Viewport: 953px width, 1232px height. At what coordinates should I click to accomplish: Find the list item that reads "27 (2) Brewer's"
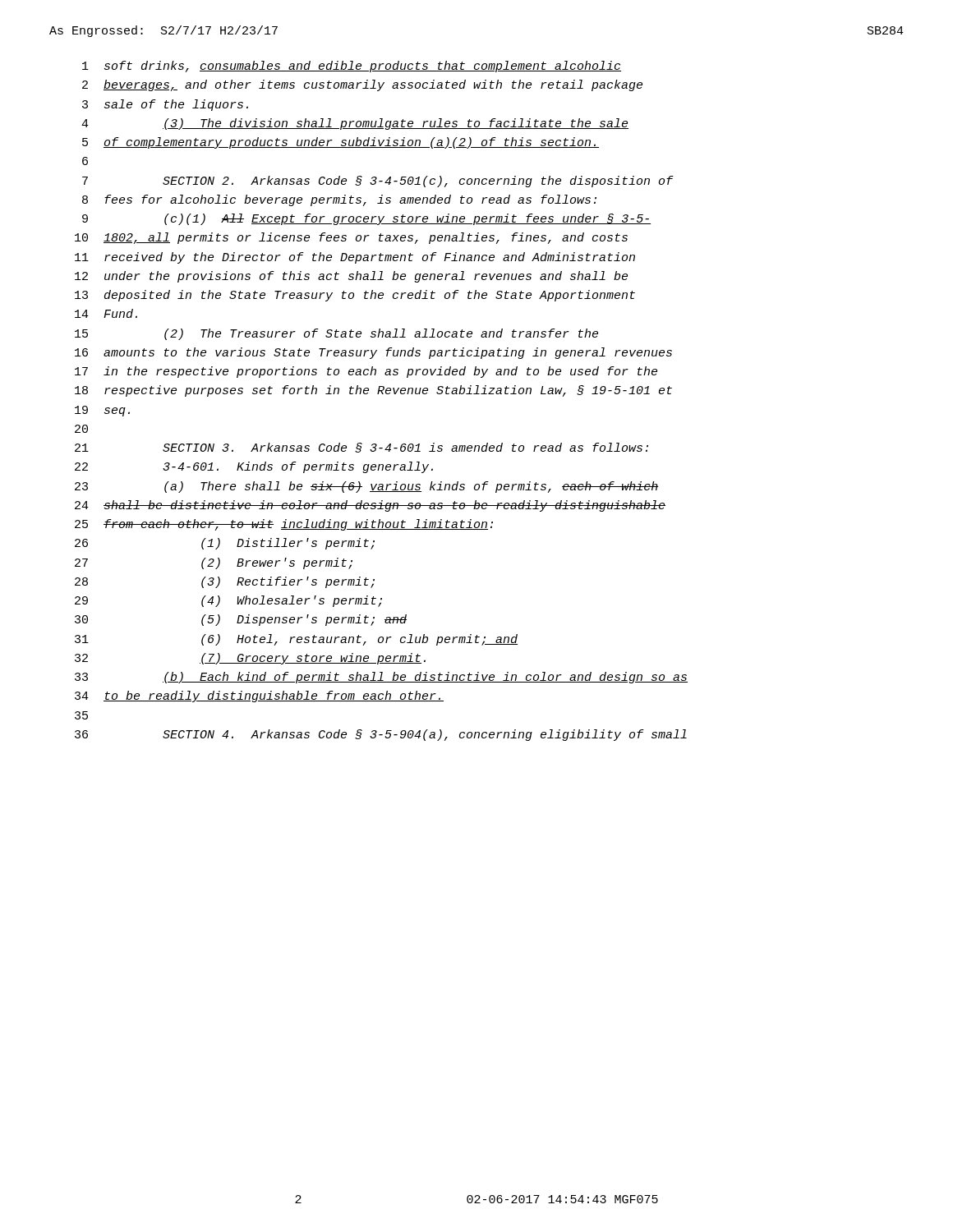pyautogui.click(x=214, y=563)
